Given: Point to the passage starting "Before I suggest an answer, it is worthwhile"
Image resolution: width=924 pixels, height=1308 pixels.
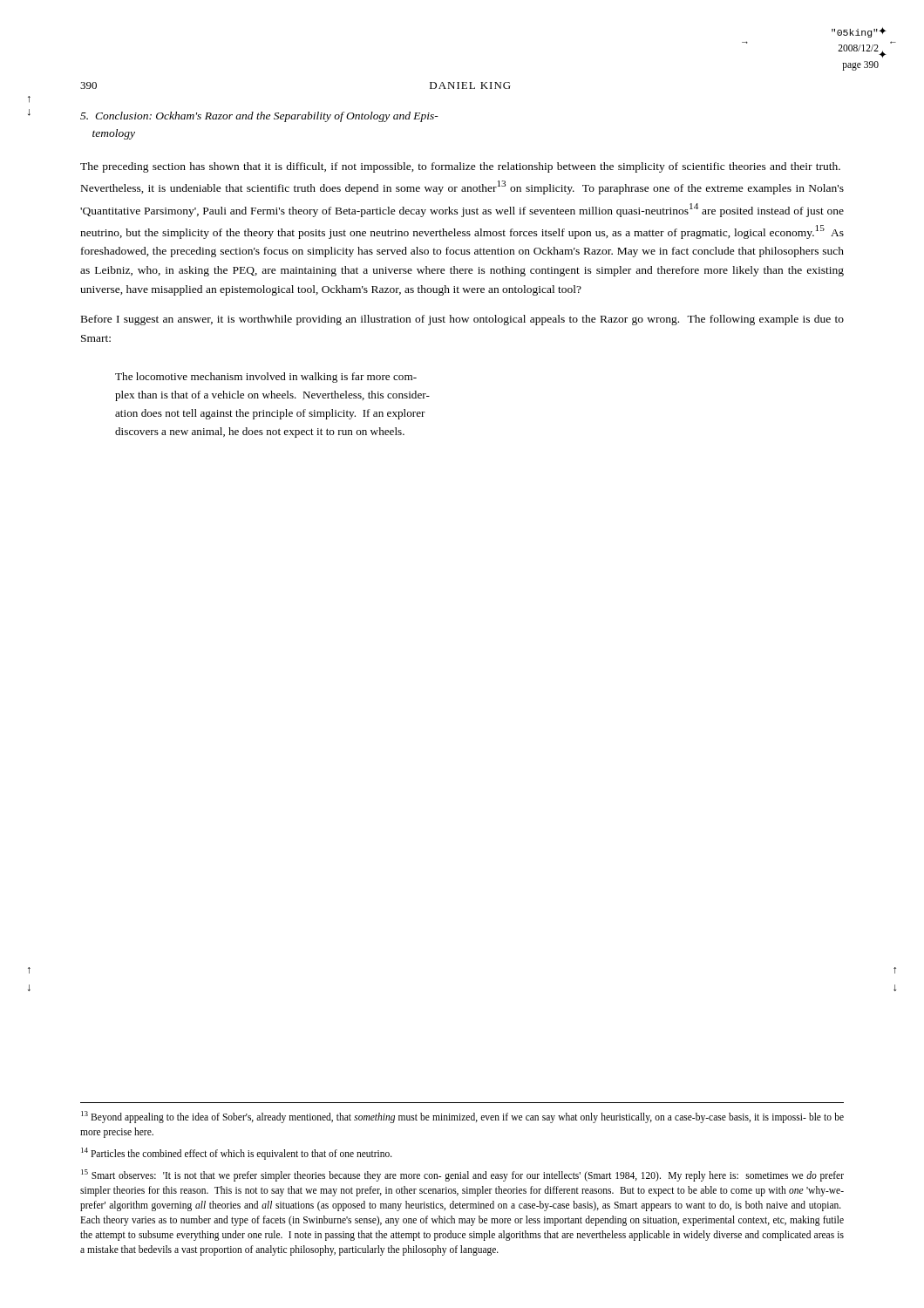Looking at the screenshot, I should [x=462, y=329].
